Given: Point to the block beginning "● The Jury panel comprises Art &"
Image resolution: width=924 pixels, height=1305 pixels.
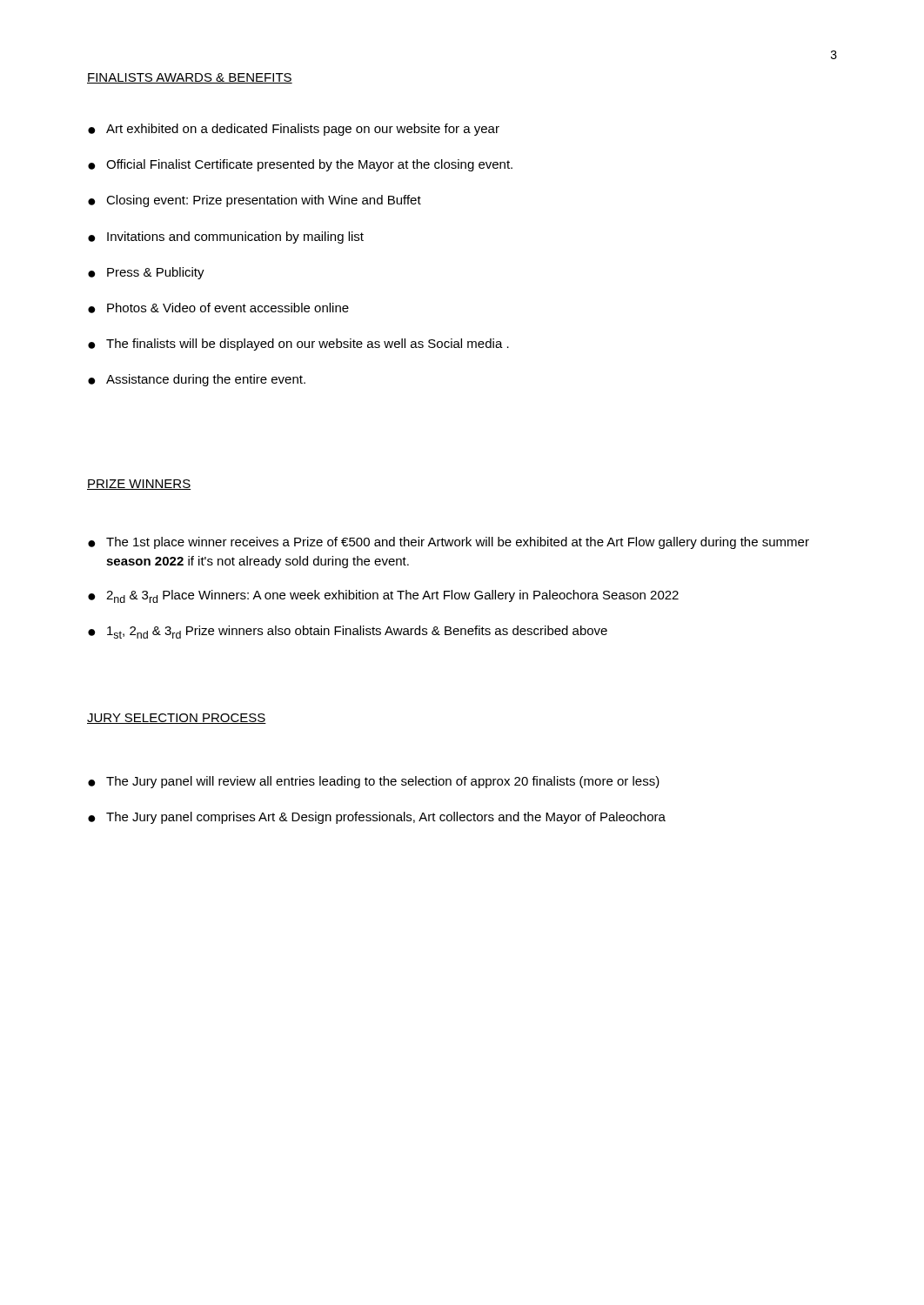Looking at the screenshot, I should click(462, 818).
